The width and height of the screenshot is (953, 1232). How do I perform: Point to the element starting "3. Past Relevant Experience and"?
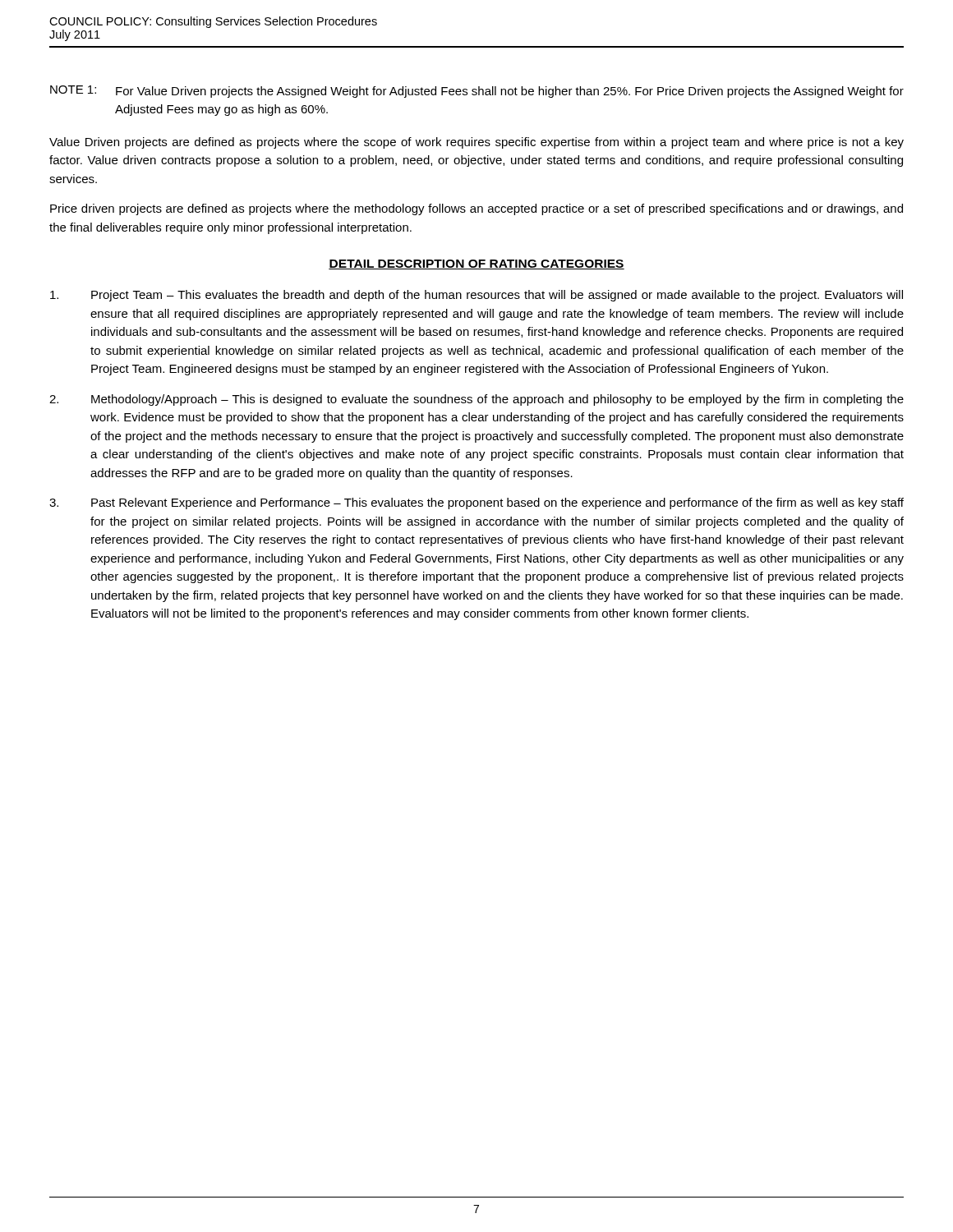tap(476, 558)
